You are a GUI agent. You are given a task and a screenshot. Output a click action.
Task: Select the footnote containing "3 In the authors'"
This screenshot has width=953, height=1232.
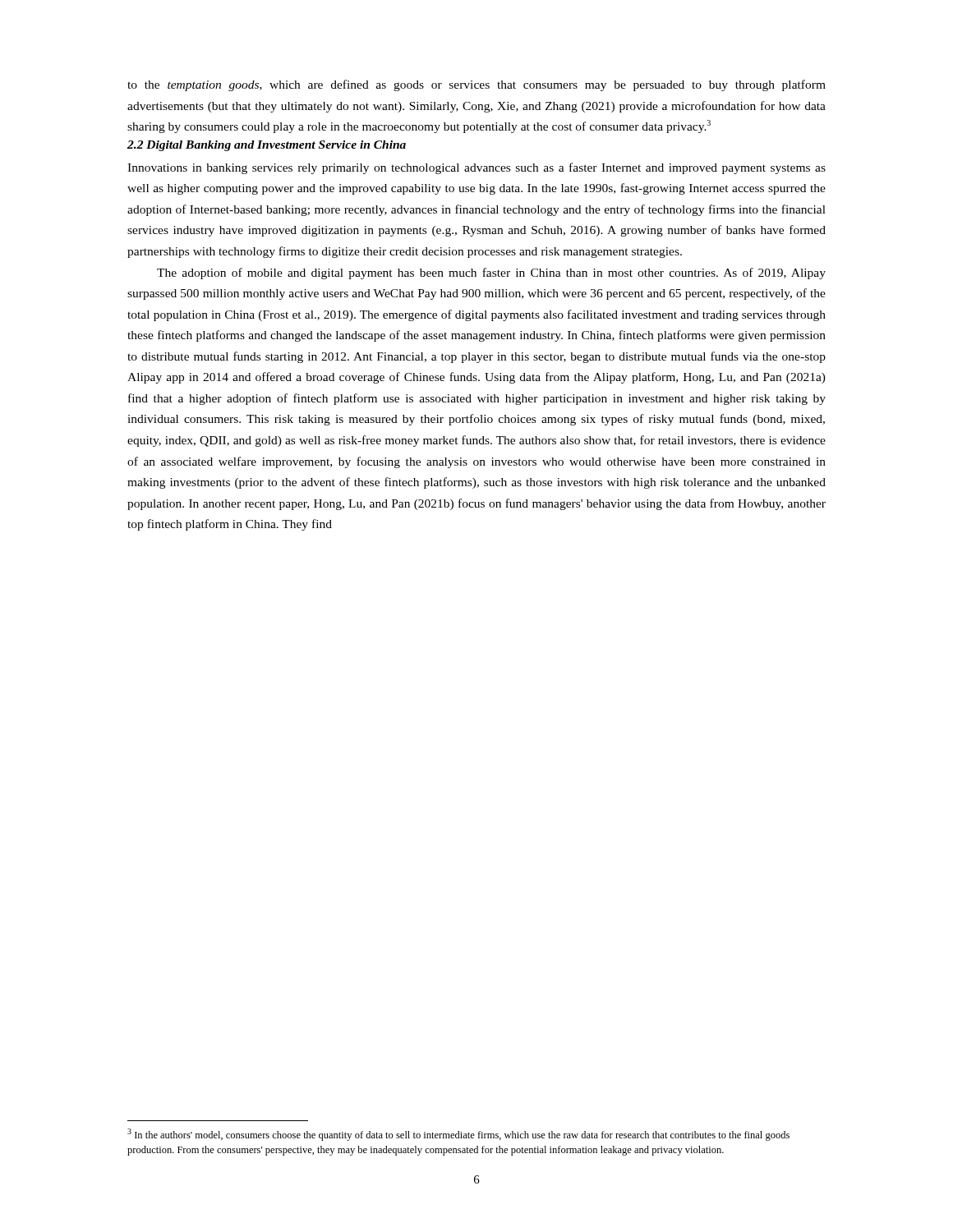pos(459,1142)
